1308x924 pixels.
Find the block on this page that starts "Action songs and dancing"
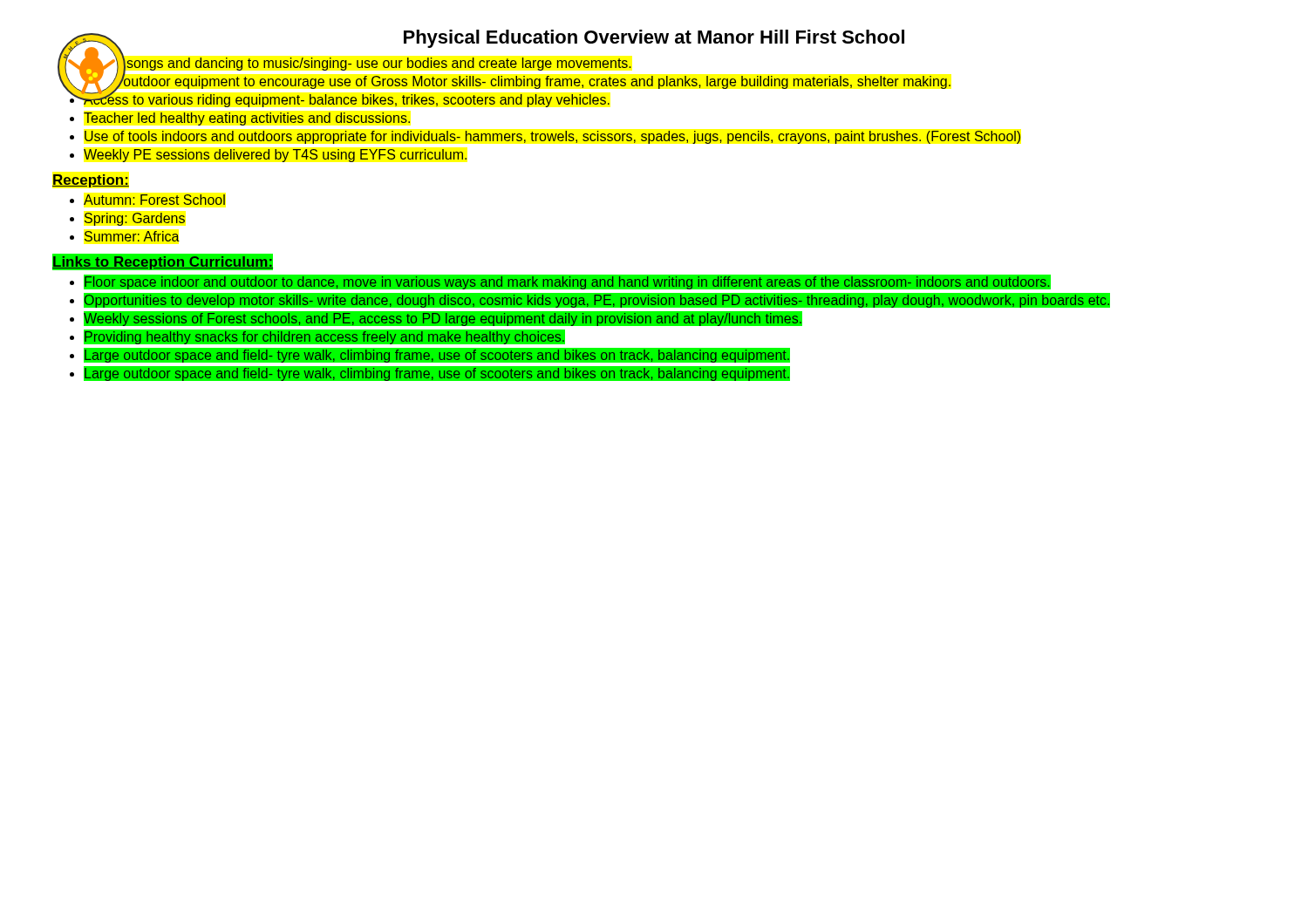tap(358, 63)
